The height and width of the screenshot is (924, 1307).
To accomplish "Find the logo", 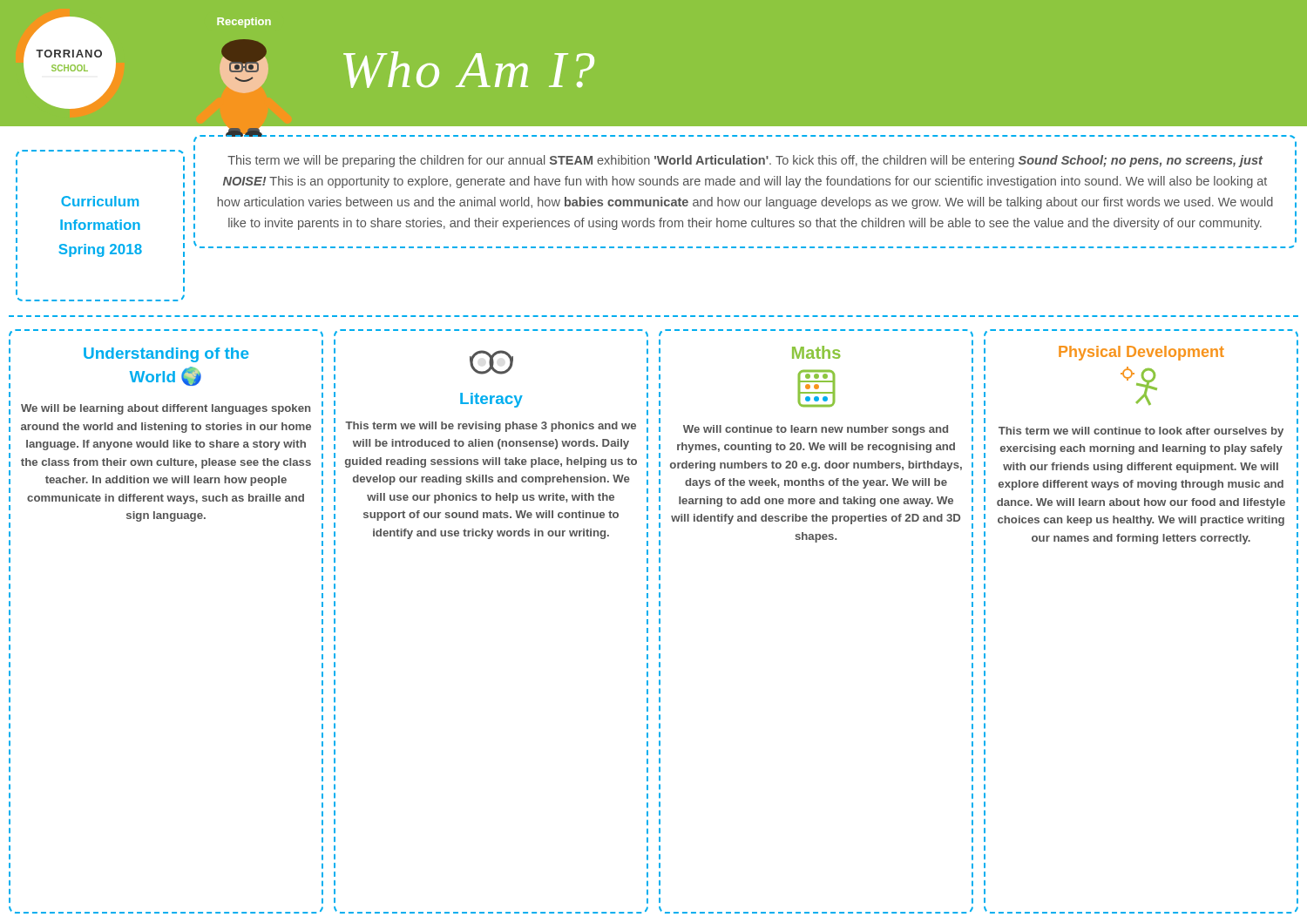I will pyautogui.click(x=70, y=63).
